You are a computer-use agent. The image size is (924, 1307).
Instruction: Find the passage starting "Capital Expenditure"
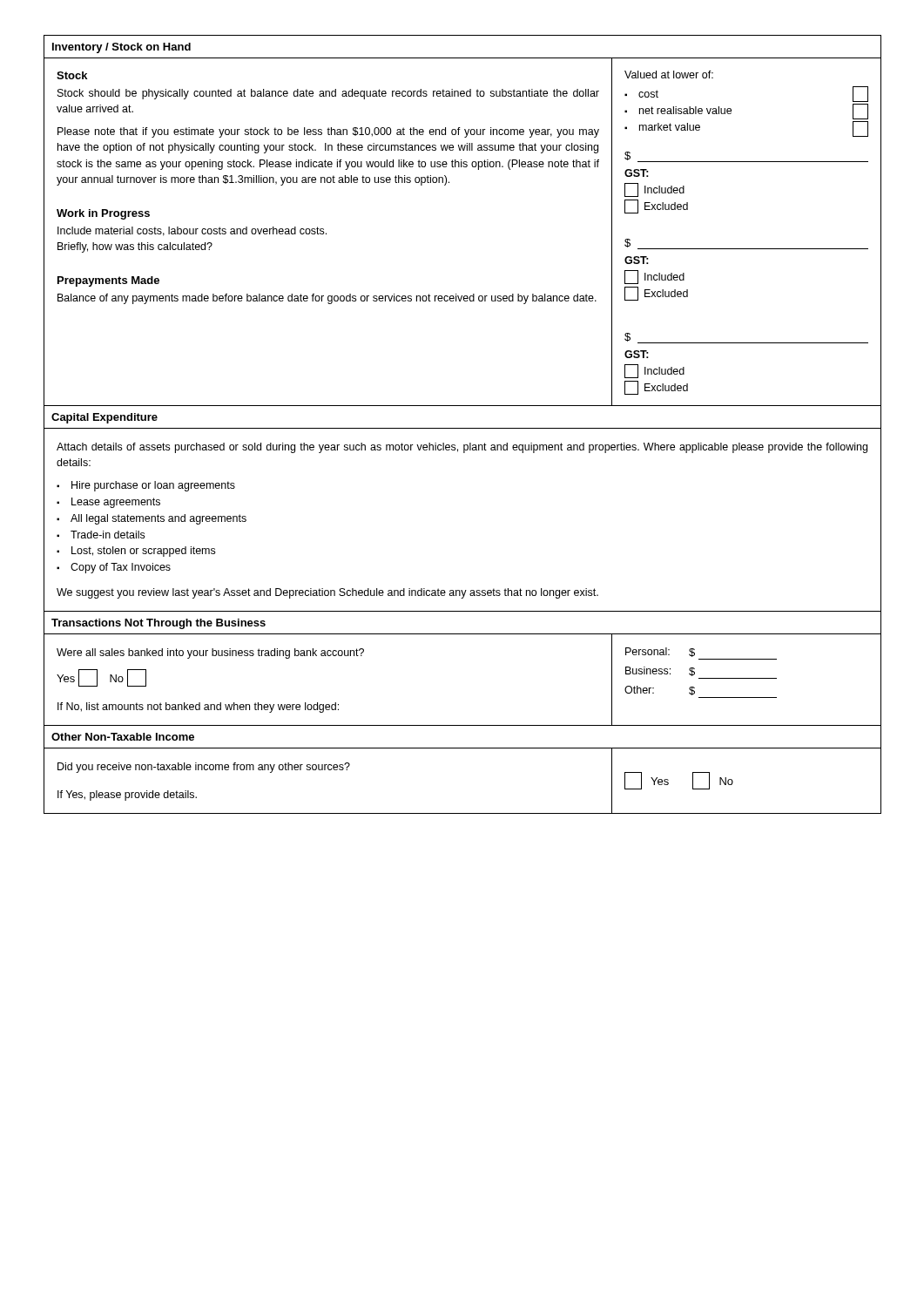click(x=105, y=417)
